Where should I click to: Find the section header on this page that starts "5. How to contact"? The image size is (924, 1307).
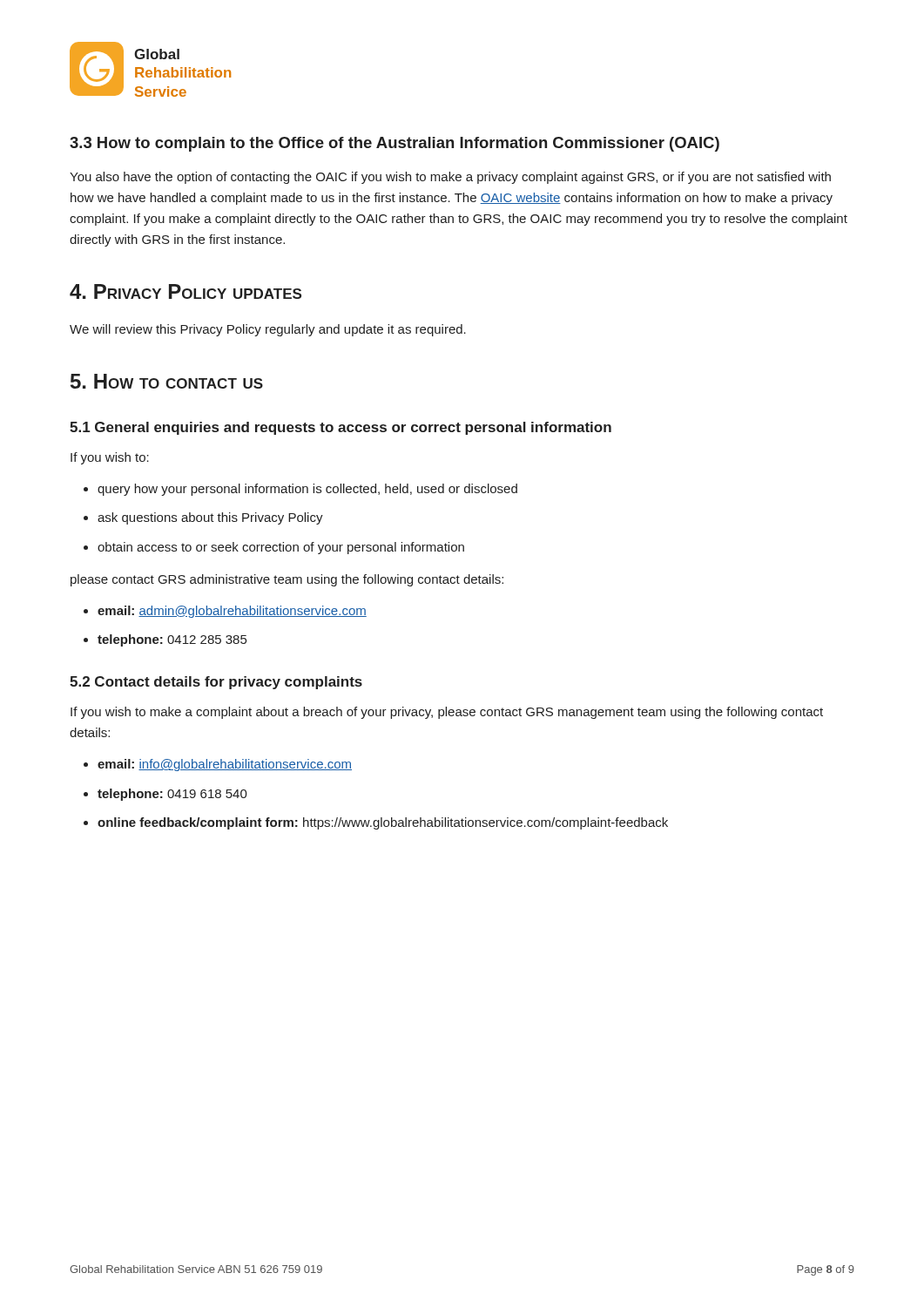(x=167, y=381)
